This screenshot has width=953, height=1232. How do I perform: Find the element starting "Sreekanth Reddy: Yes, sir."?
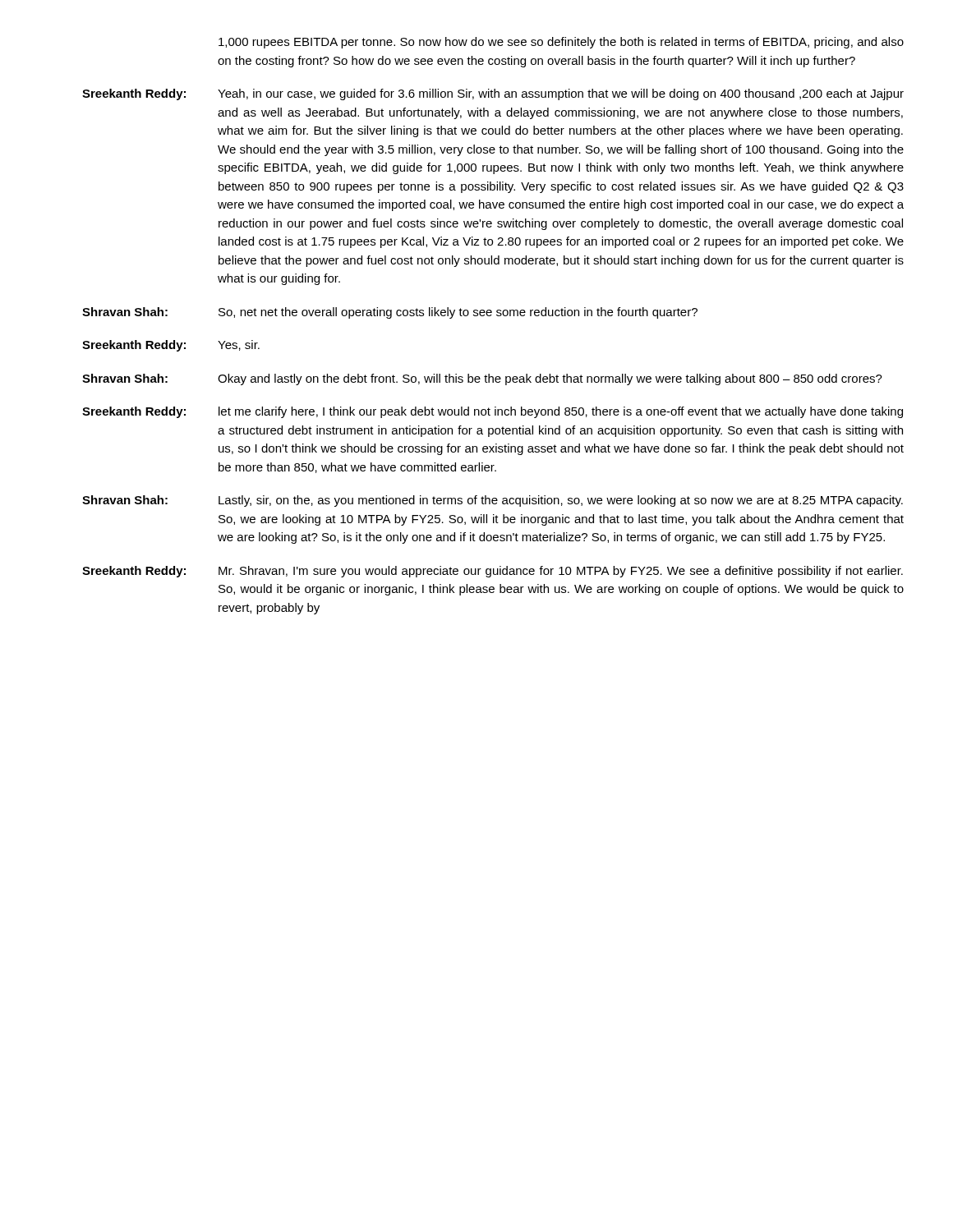[171, 346]
